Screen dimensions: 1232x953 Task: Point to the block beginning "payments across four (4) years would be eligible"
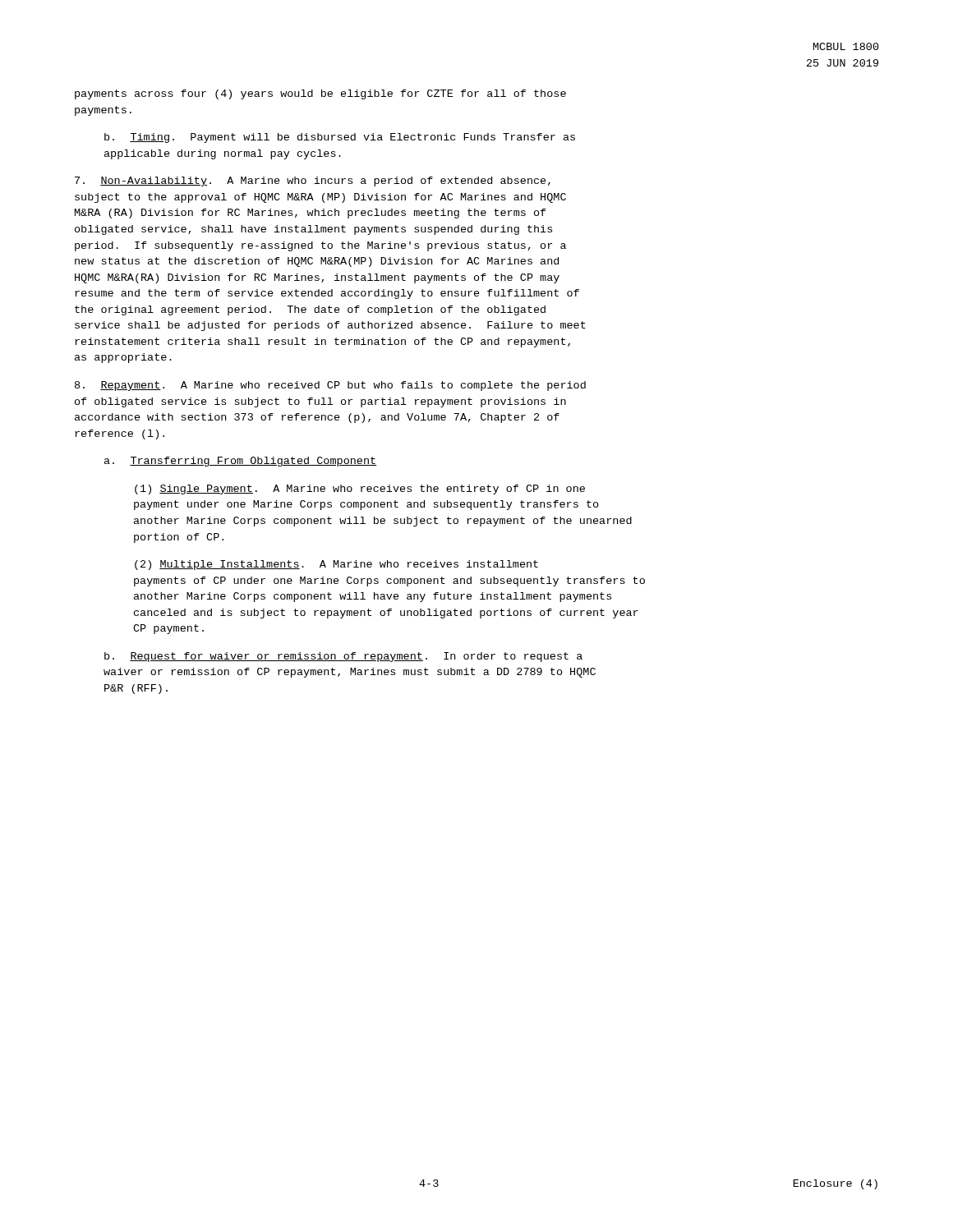point(320,102)
